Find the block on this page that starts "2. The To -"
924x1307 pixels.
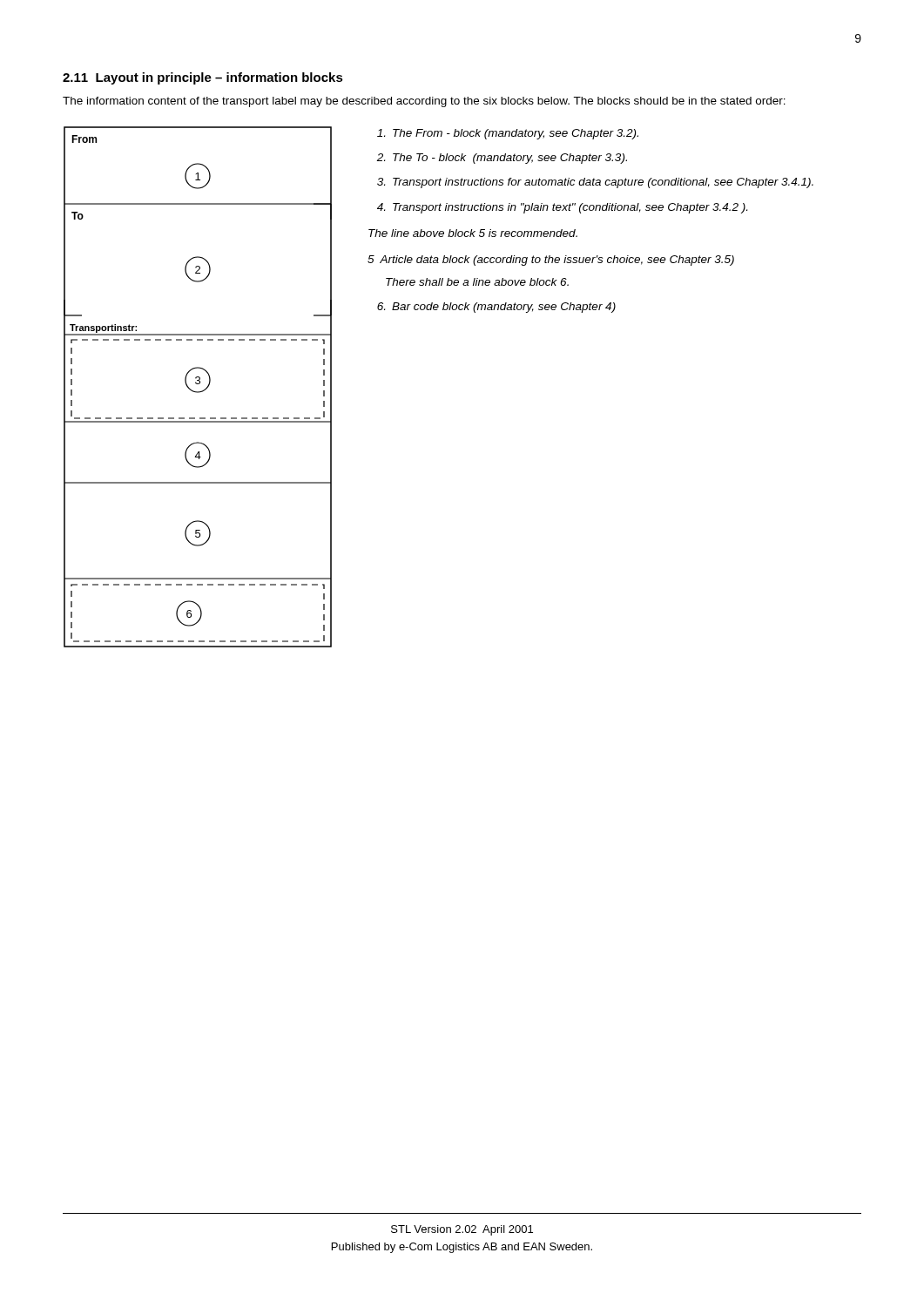(x=614, y=158)
